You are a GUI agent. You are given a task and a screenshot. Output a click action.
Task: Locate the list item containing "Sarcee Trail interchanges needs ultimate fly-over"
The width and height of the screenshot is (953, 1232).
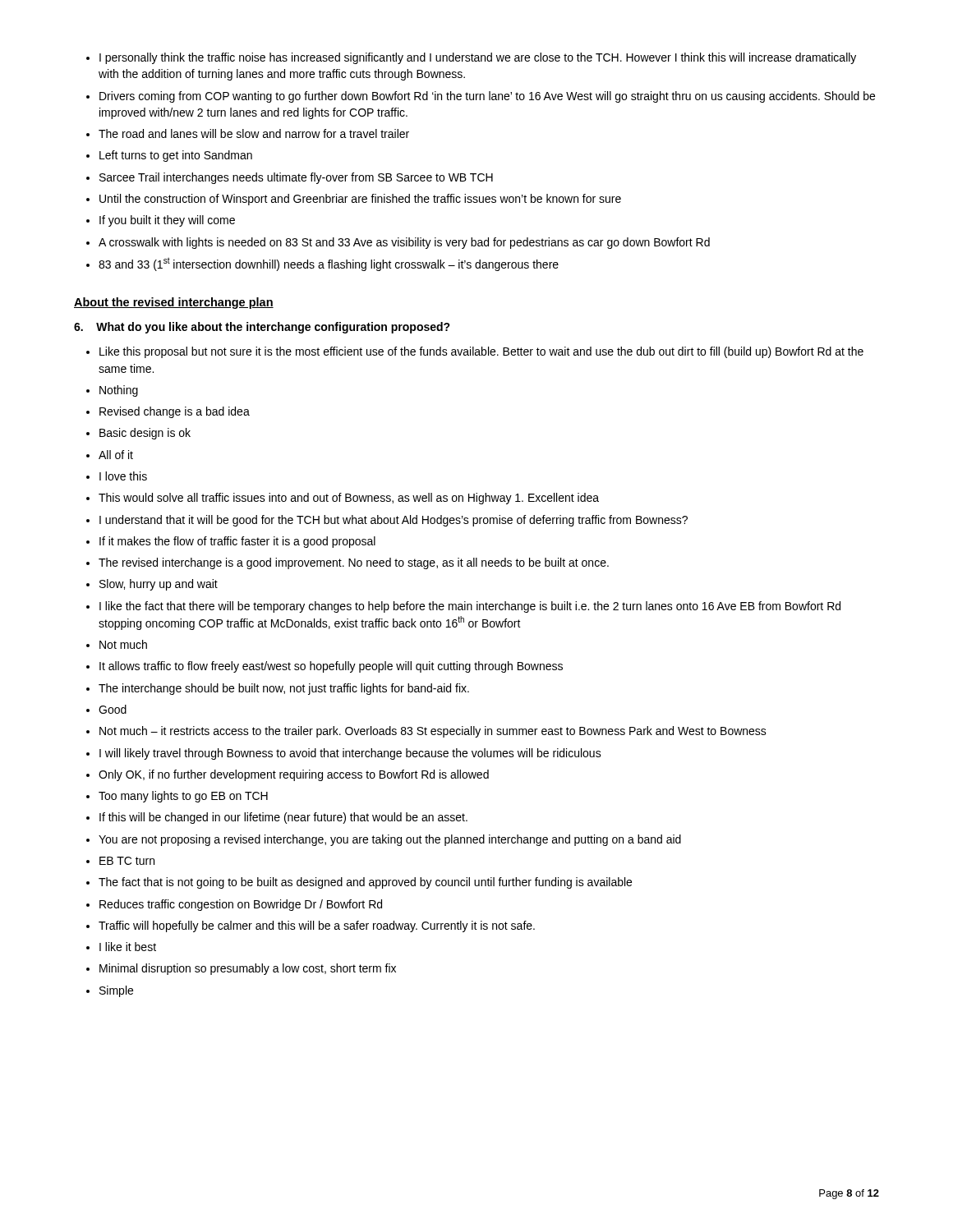[x=489, y=177]
